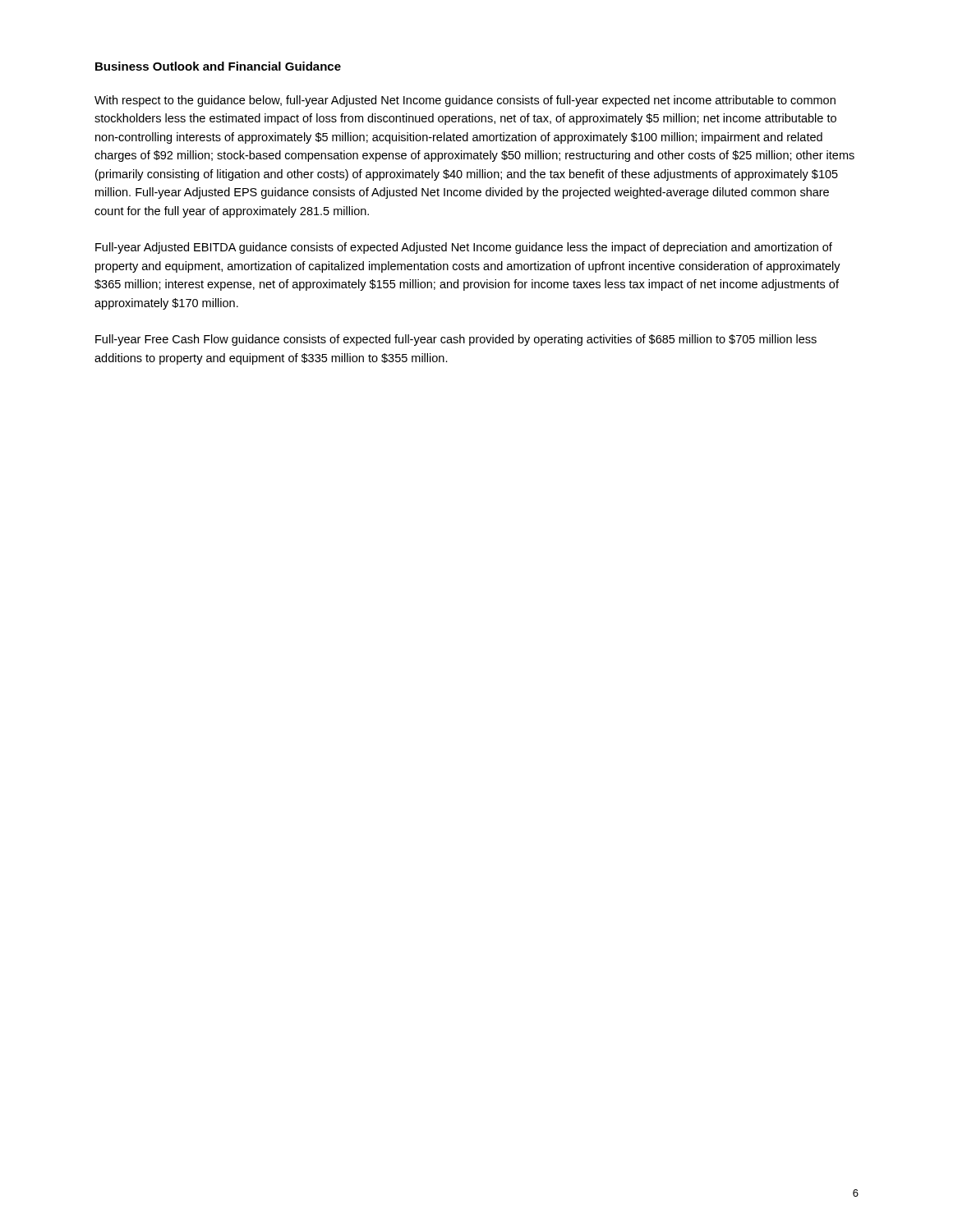Viewport: 953px width, 1232px height.
Task: Locate the element starting "With respect to"
Action: click(475, 156)
